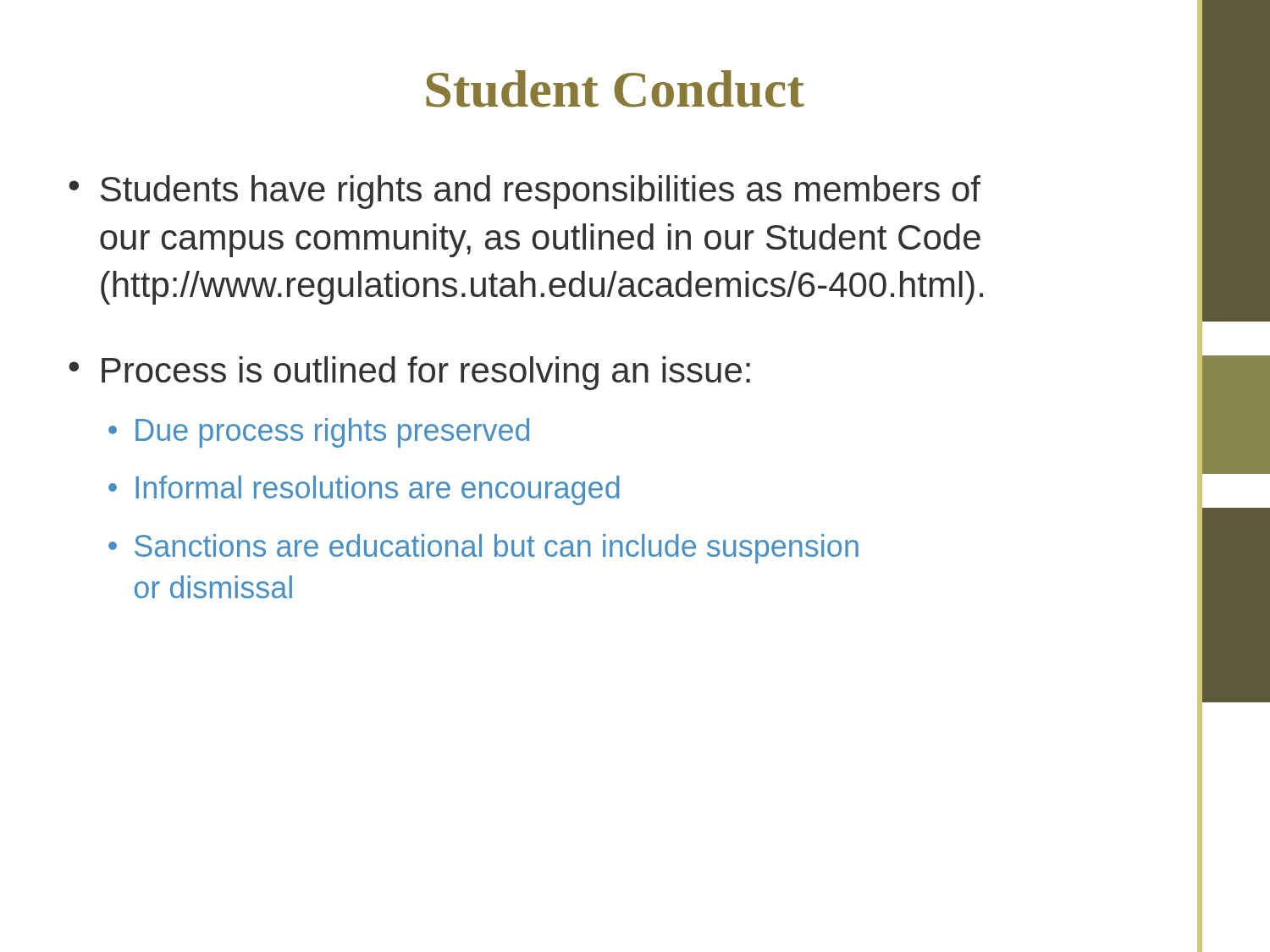Navigate to the passage starting "• Due process rights"
Image resolution: width=1270 pixels, height=952 pixels.
click(319, 431)
